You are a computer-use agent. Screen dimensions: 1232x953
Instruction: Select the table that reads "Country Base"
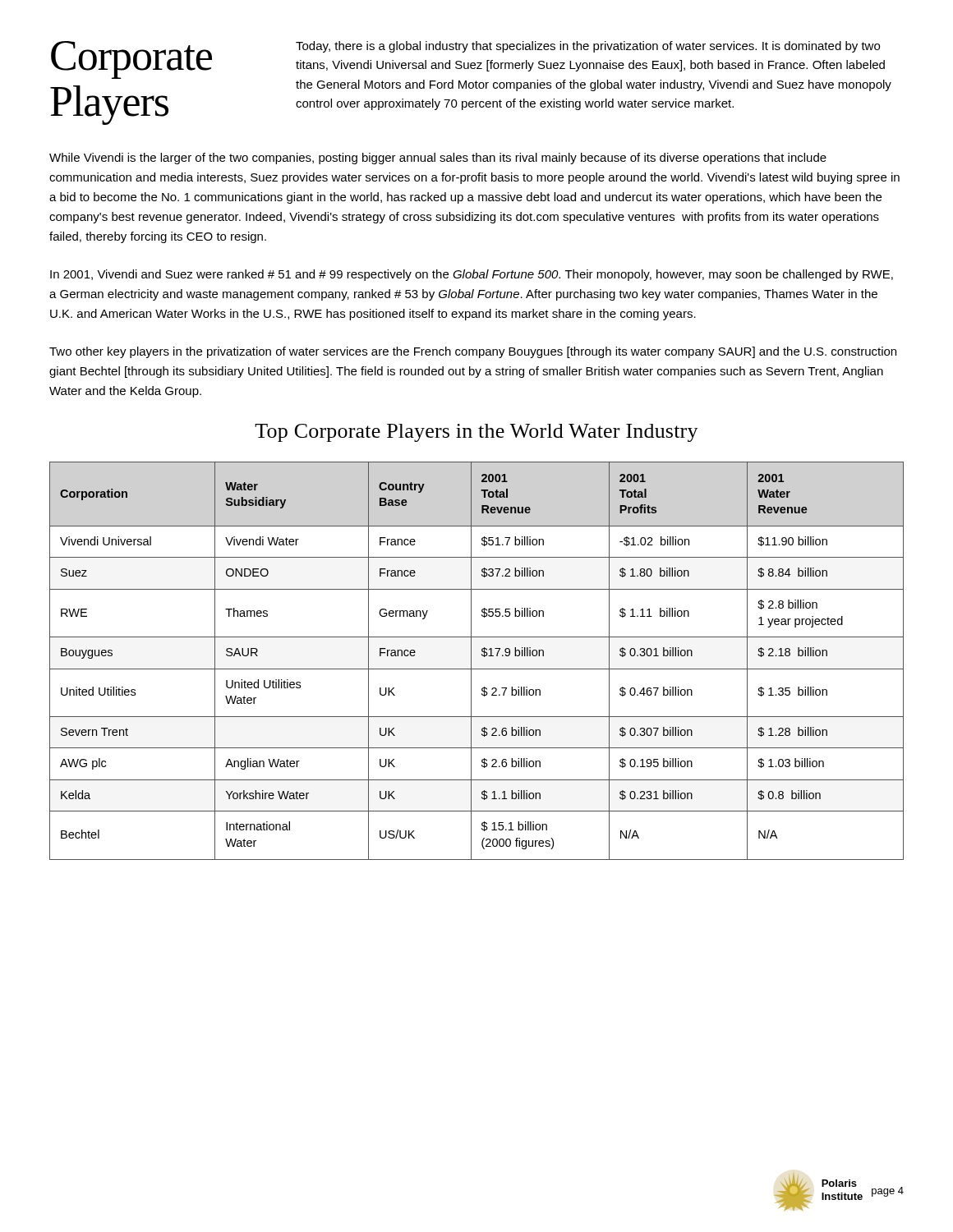pos(476,661)
